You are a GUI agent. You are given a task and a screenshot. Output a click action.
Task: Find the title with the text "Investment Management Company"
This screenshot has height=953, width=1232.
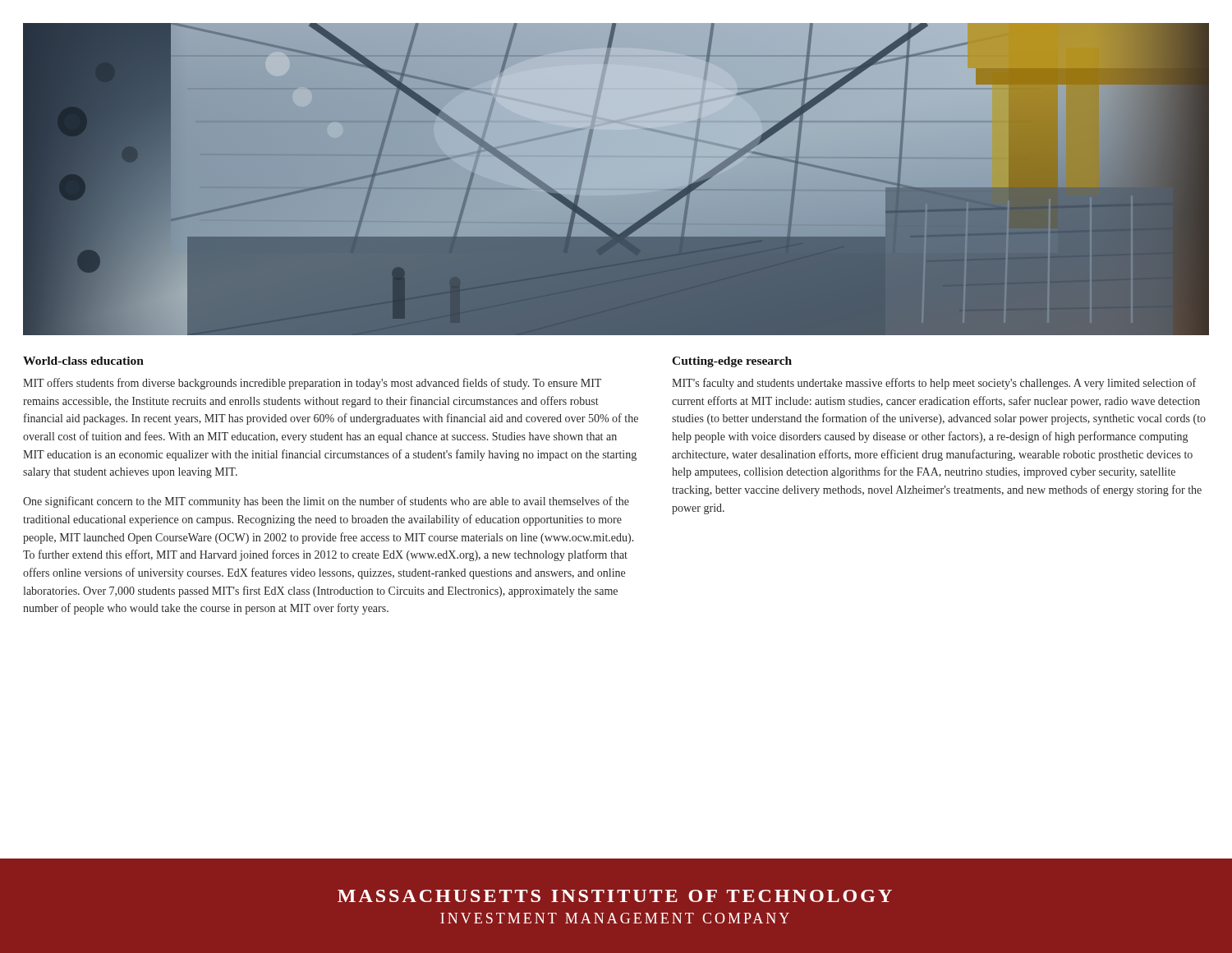616,918
